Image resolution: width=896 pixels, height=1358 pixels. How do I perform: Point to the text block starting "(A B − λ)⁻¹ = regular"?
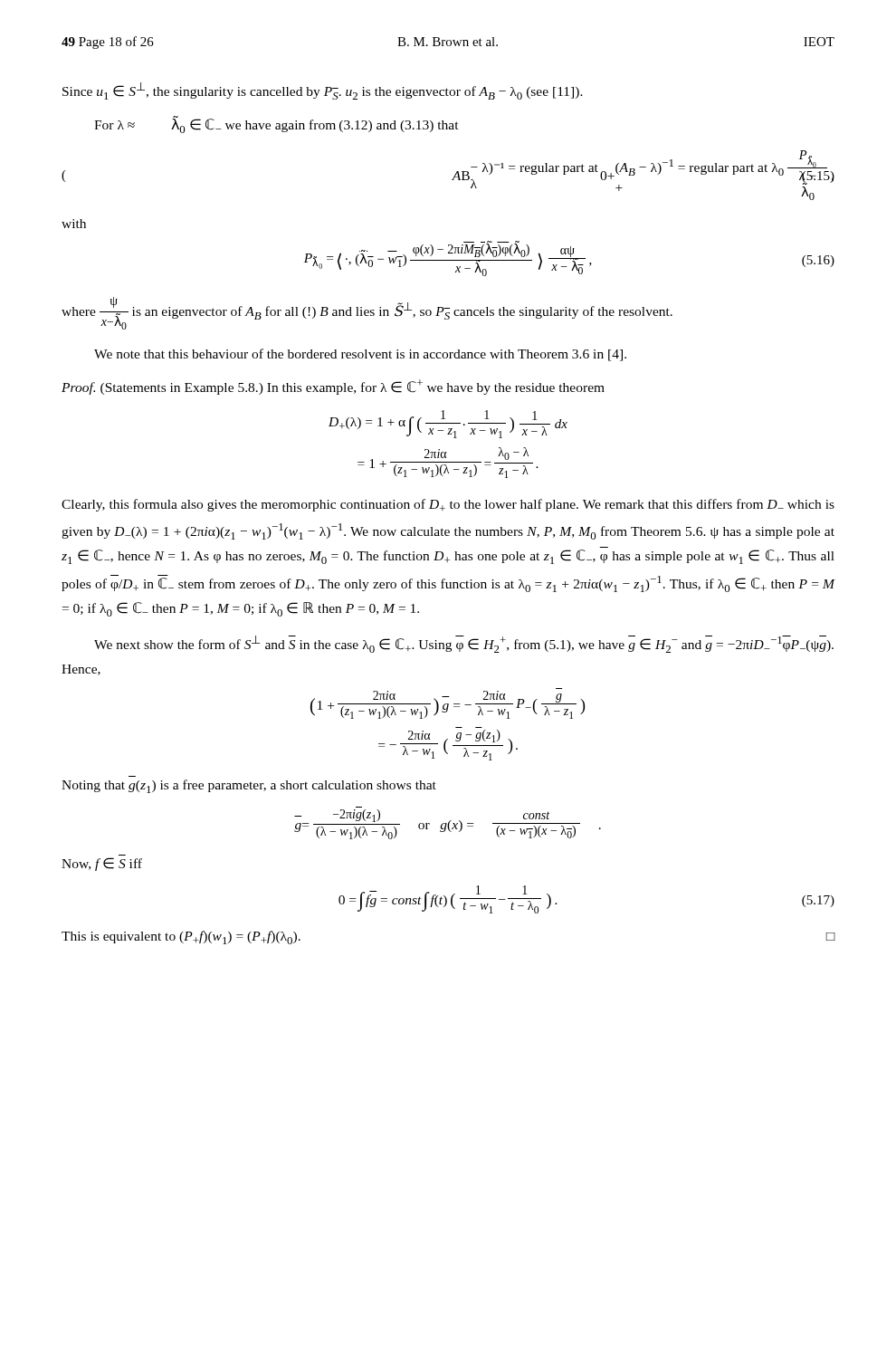448,176
